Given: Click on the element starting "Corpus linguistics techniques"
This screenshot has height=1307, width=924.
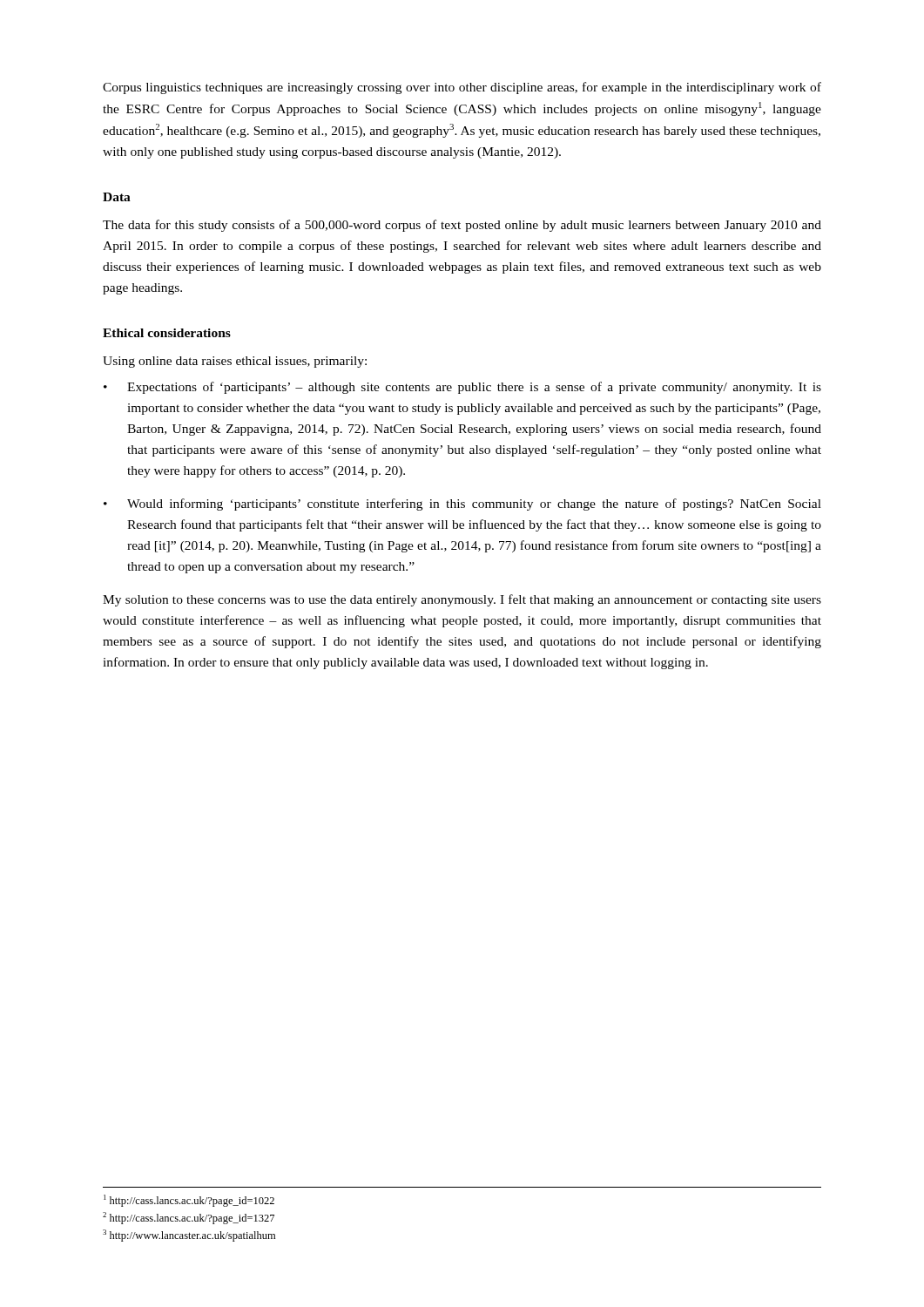Looking at the screenshot, I should pyautogui.click(x=462, y=119).
